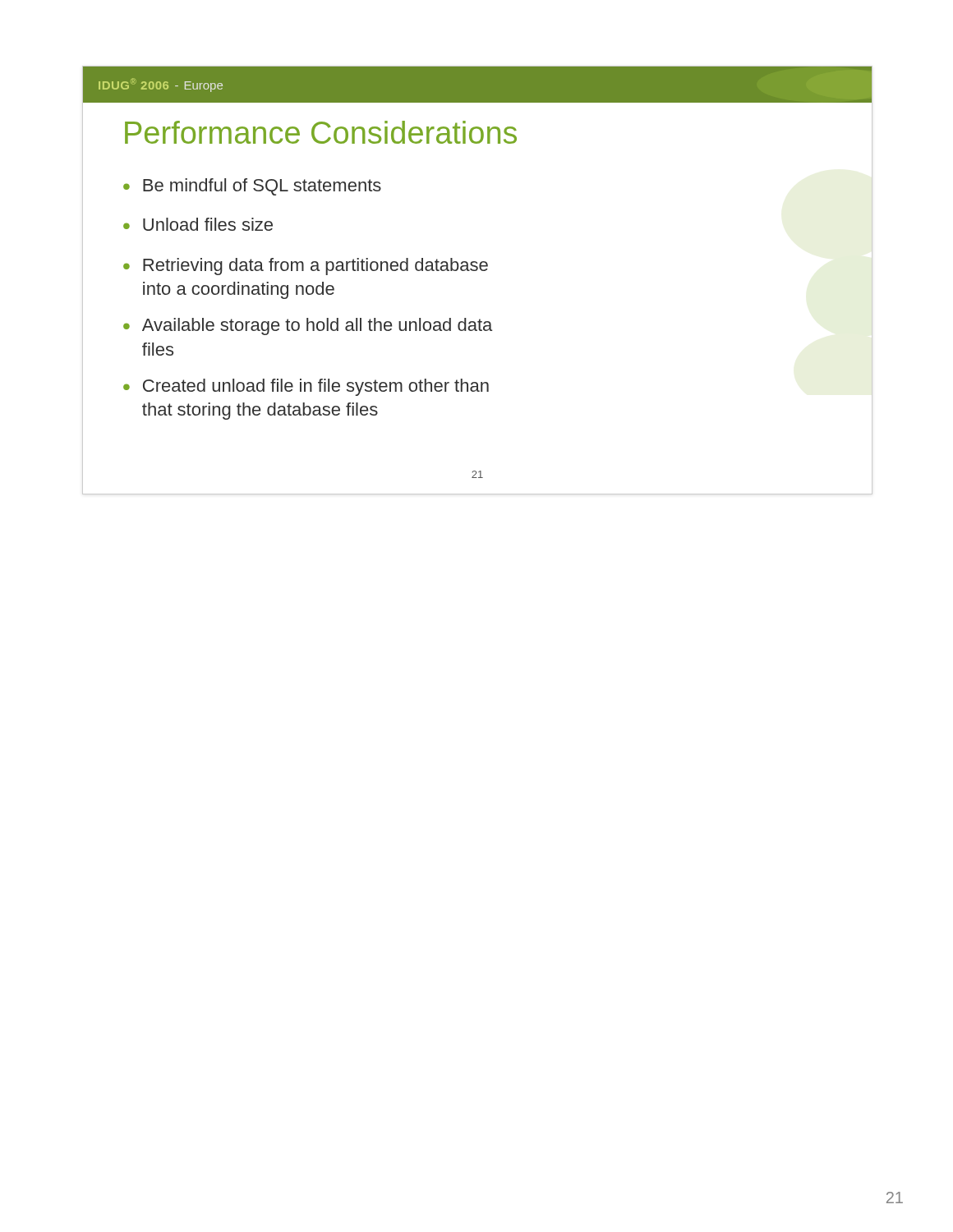The image size is (953, 1232).
Task: Find the text block starting "• Be mindful of SQL"
Action: click(x=252, y=187)
